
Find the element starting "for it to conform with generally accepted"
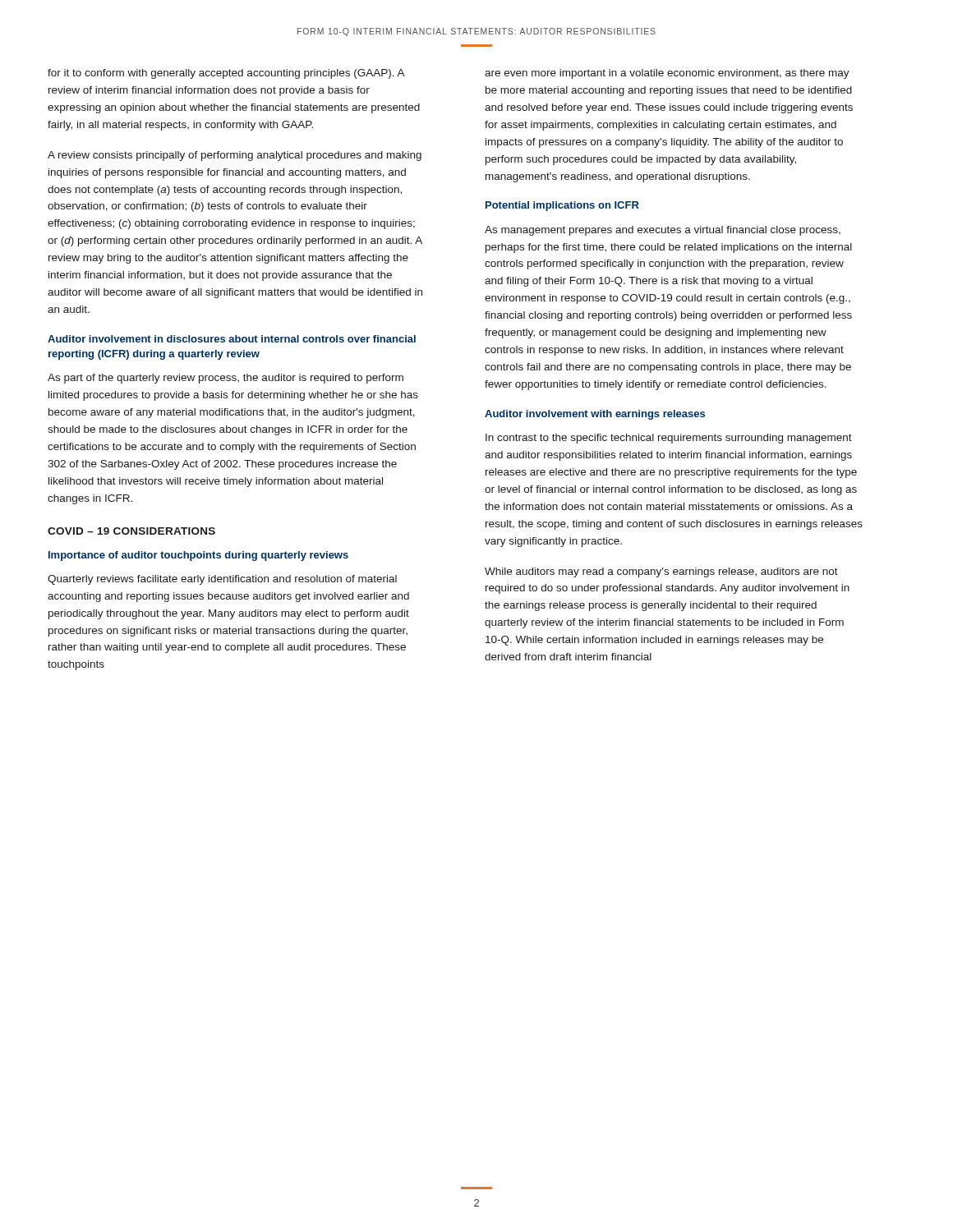[237, 99]
